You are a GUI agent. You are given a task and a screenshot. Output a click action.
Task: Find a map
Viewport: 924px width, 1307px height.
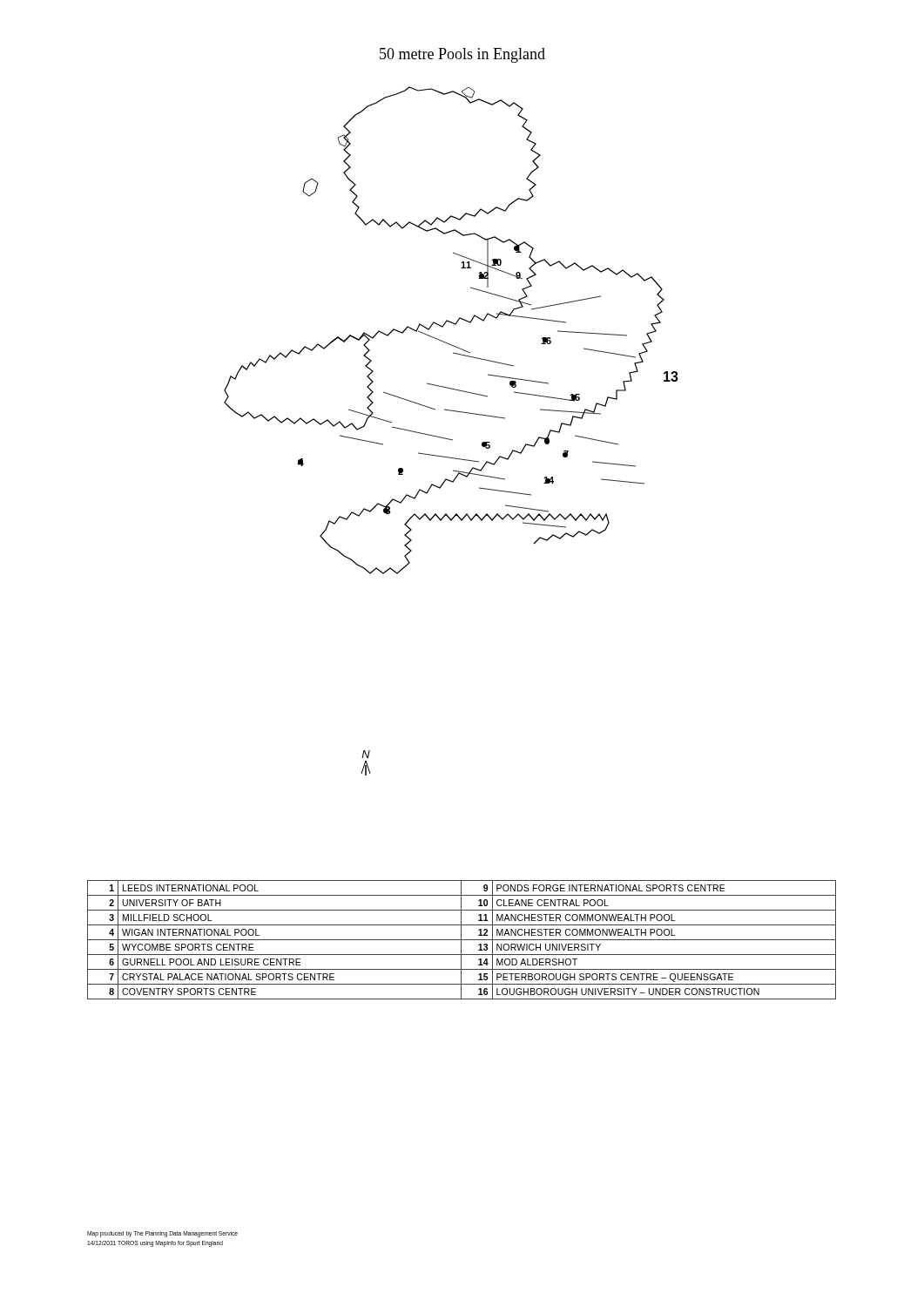point(453,431)
